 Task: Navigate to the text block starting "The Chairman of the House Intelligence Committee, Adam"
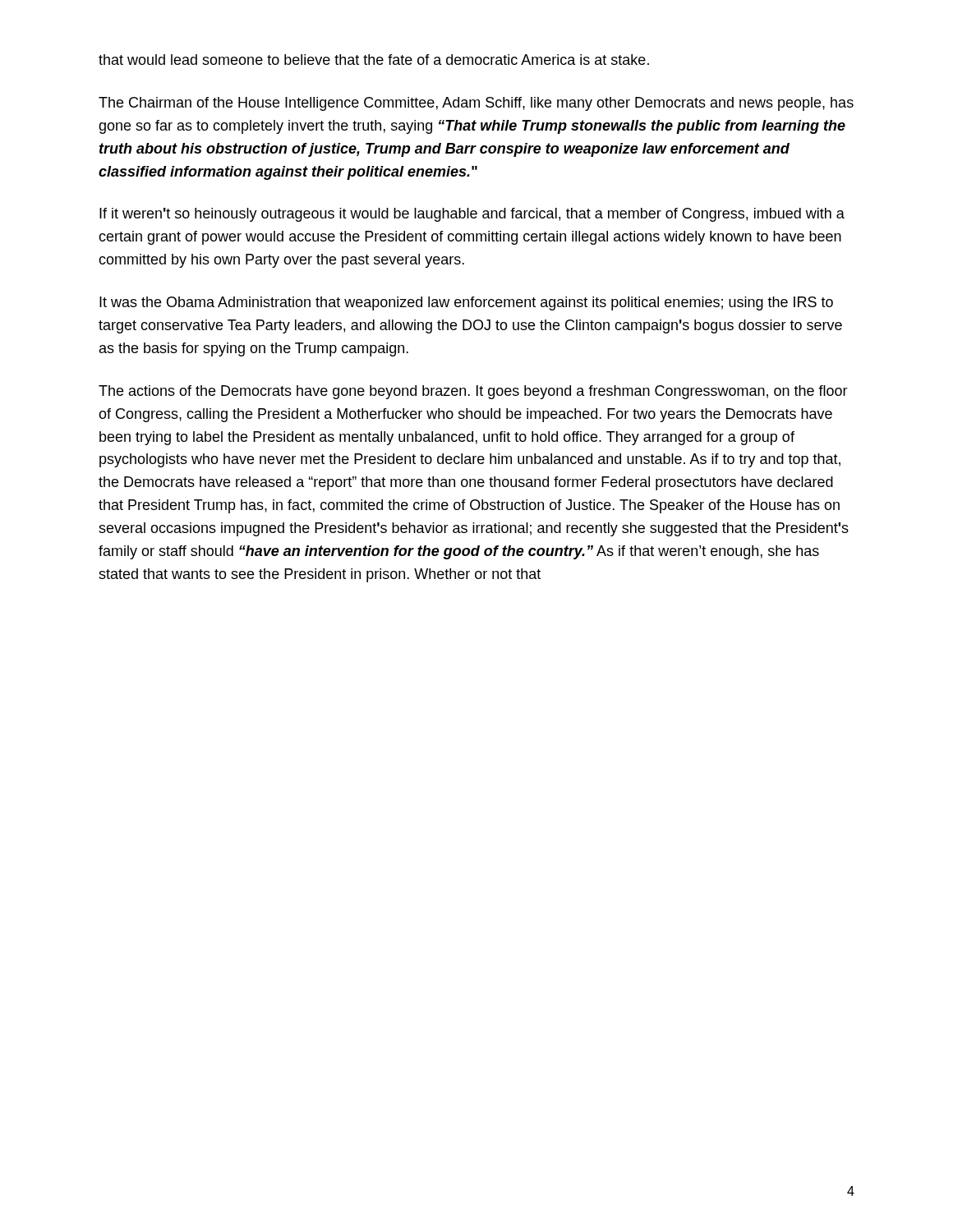click(x=476, y=137)
